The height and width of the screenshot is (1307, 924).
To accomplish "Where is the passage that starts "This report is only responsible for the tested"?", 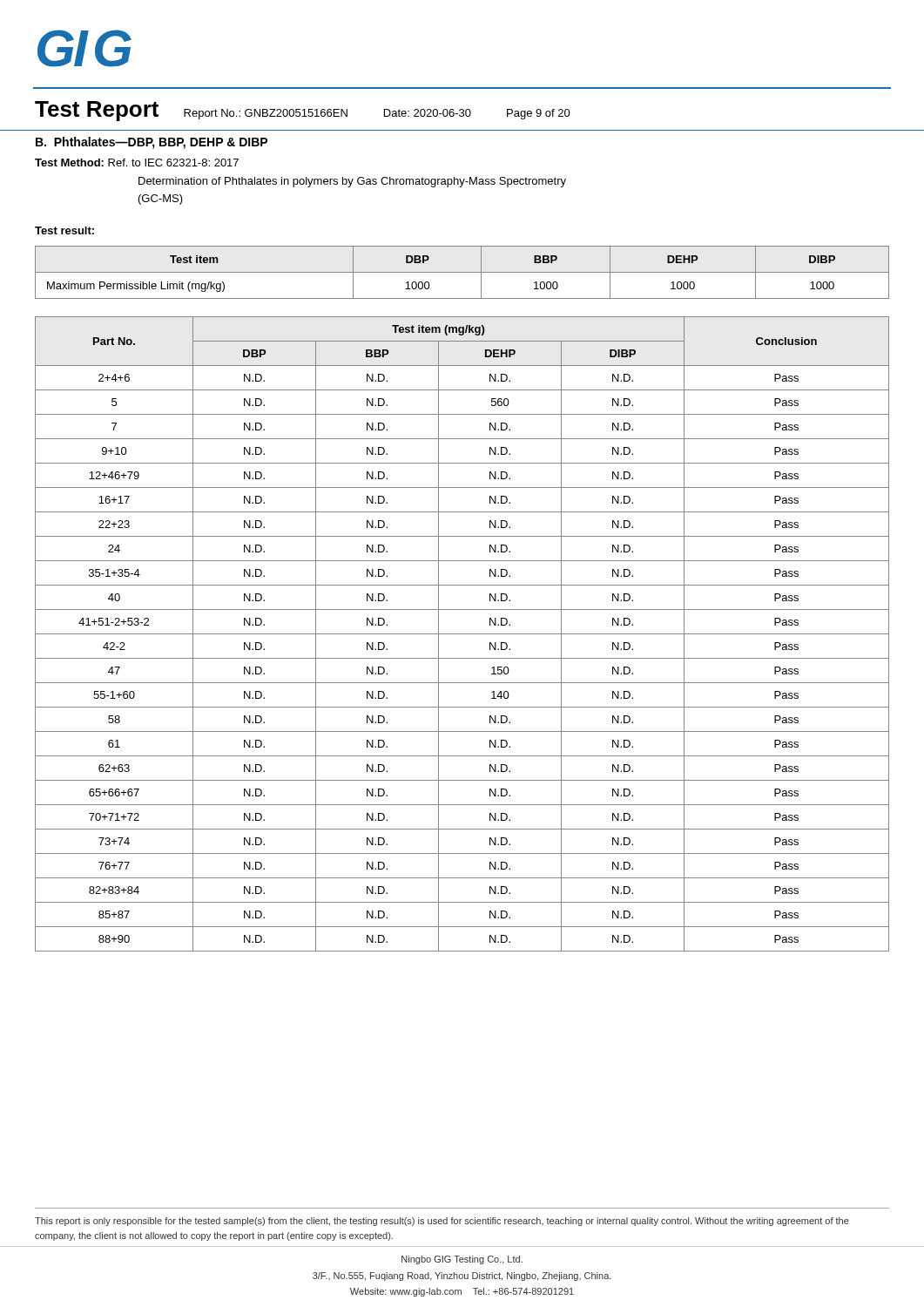I will (442, 1228).
